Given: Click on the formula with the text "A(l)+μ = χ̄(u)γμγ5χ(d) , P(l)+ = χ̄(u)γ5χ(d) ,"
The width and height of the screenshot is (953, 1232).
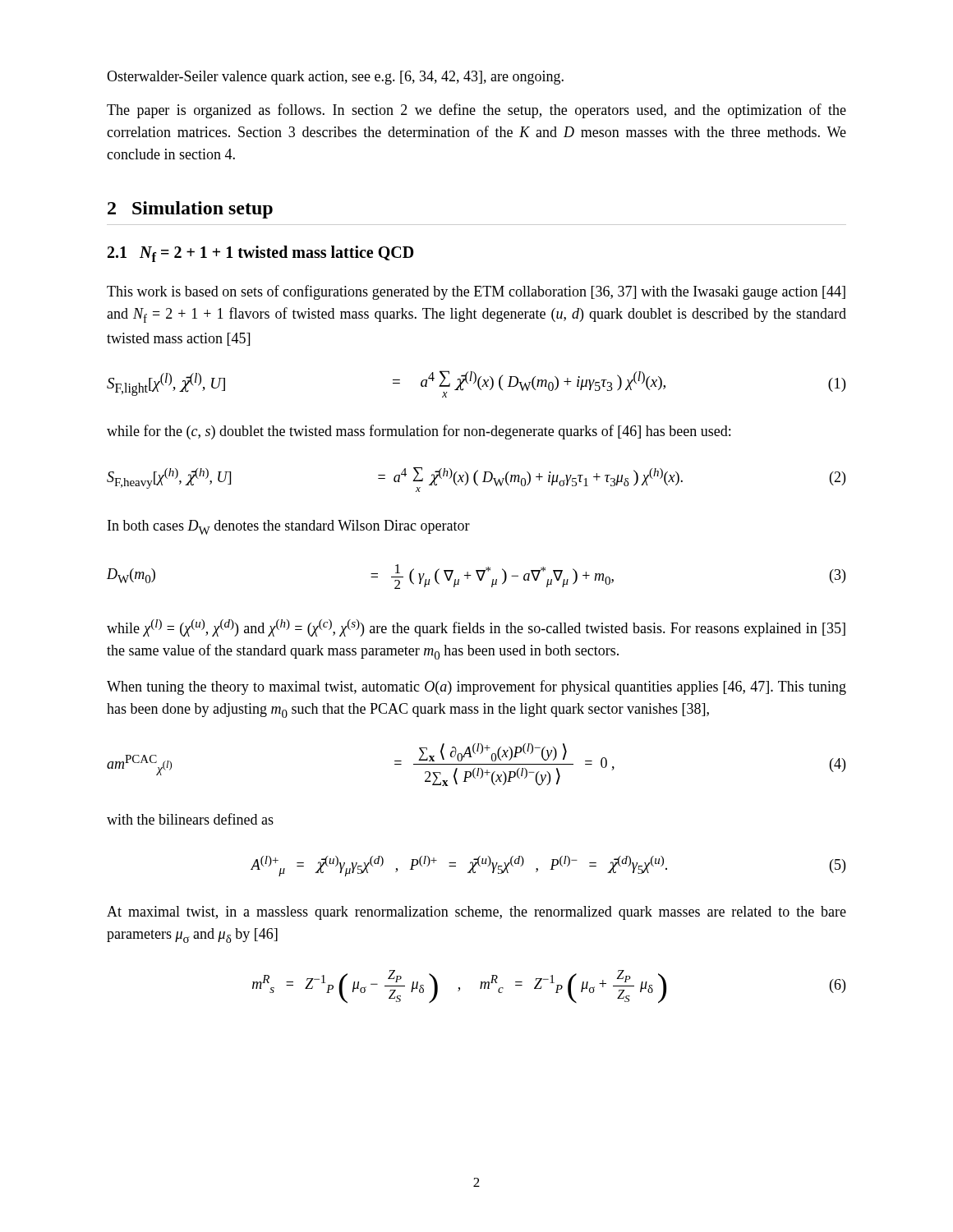Looking at the screenshot, I should (476, 864).
